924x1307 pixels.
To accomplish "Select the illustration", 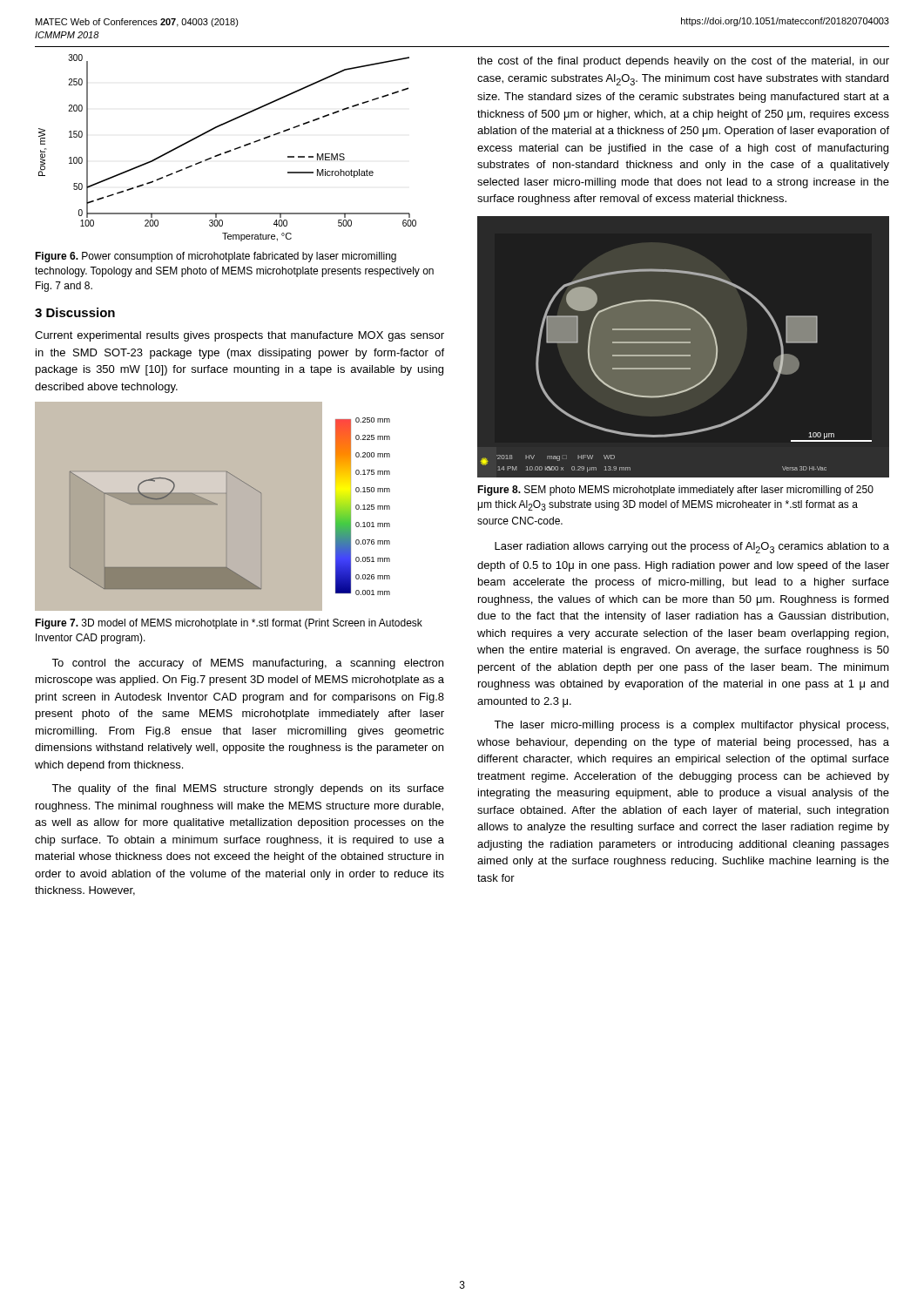I will click(240, 507).
